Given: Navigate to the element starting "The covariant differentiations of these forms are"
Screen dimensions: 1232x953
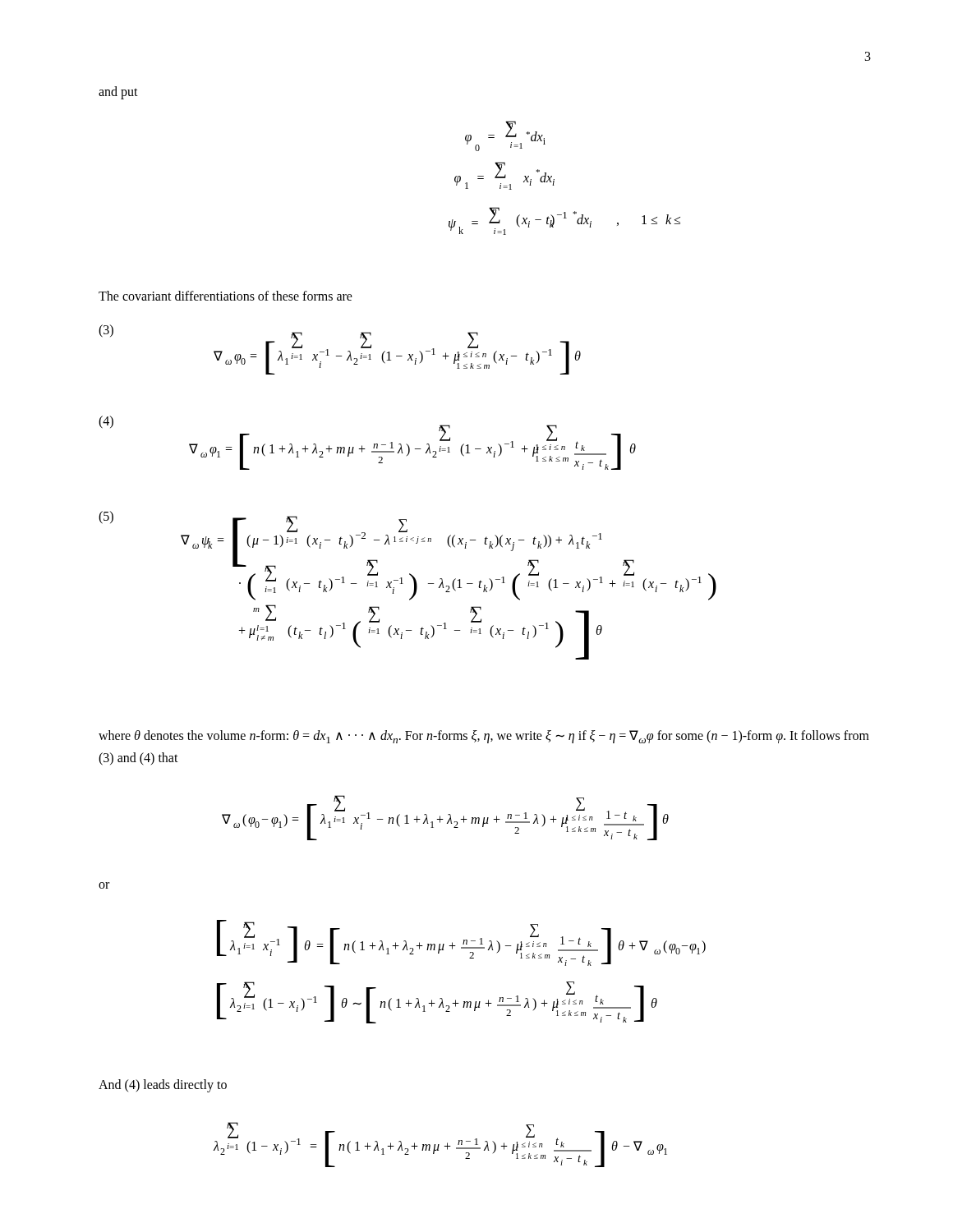Looking at the screenshot, I should pyautogui.click(x=225, y=296).
